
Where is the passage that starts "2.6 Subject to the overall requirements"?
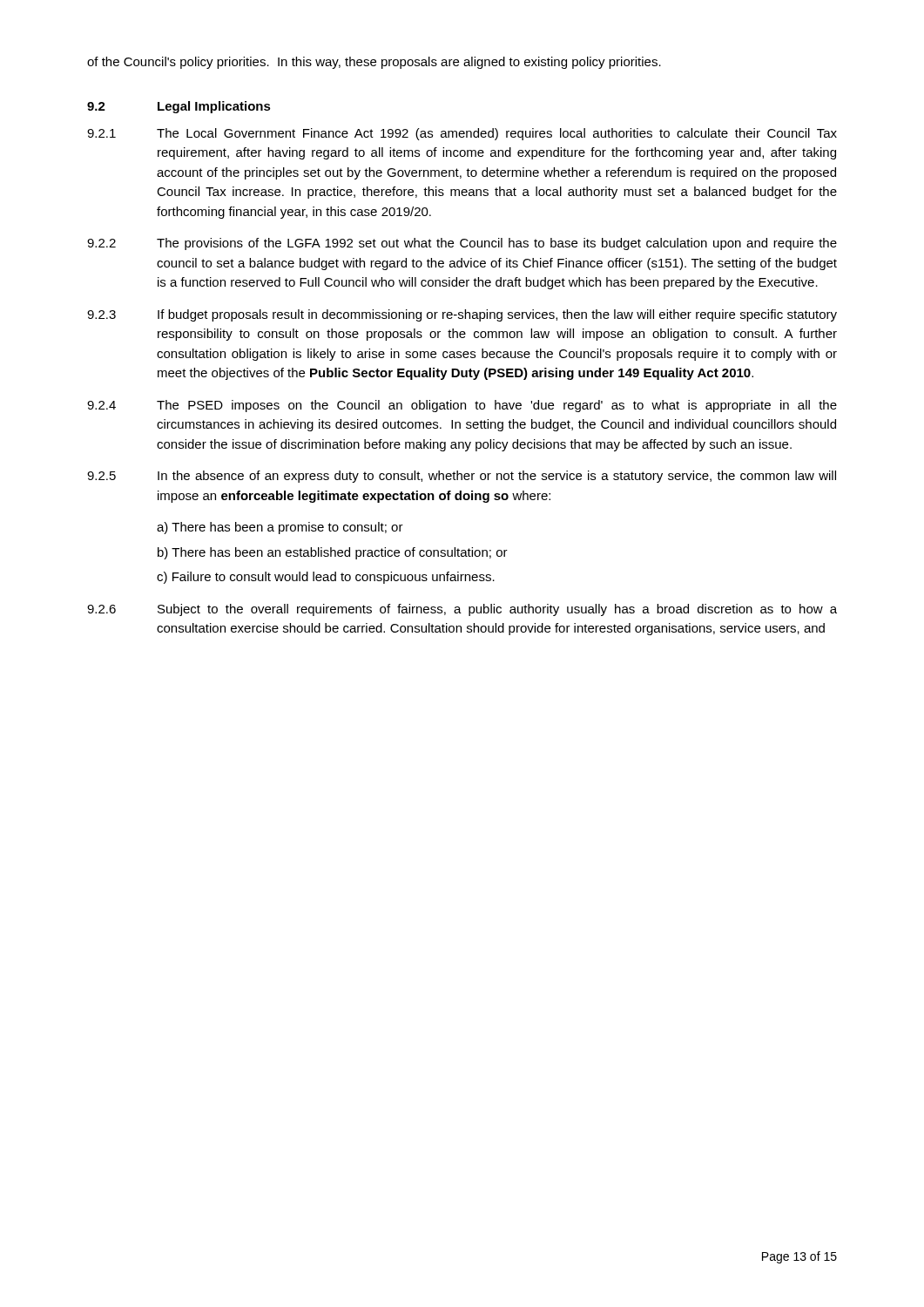(462, 619)
